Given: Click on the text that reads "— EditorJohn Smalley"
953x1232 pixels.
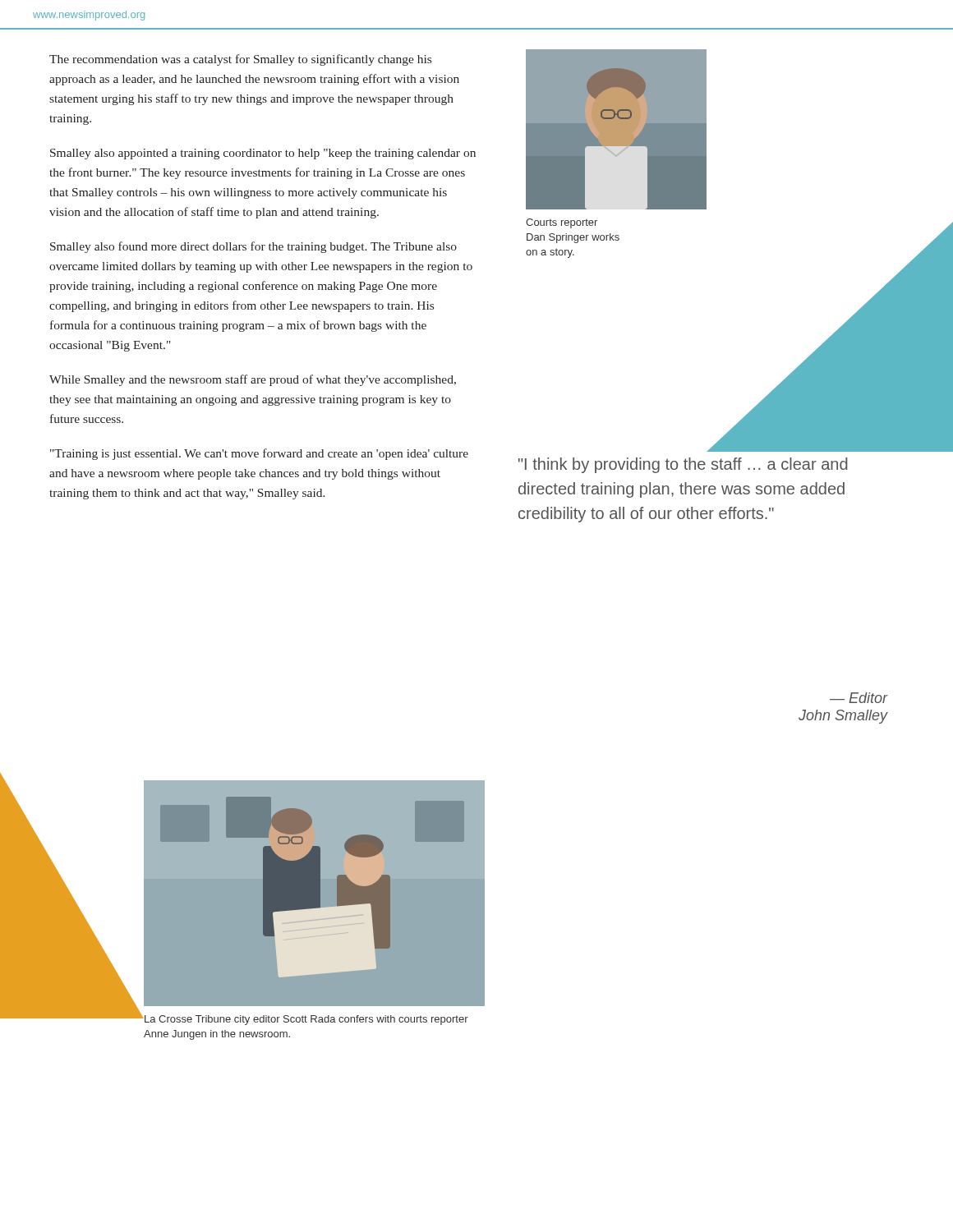Looking at the screenshot, I should (859, 698).
